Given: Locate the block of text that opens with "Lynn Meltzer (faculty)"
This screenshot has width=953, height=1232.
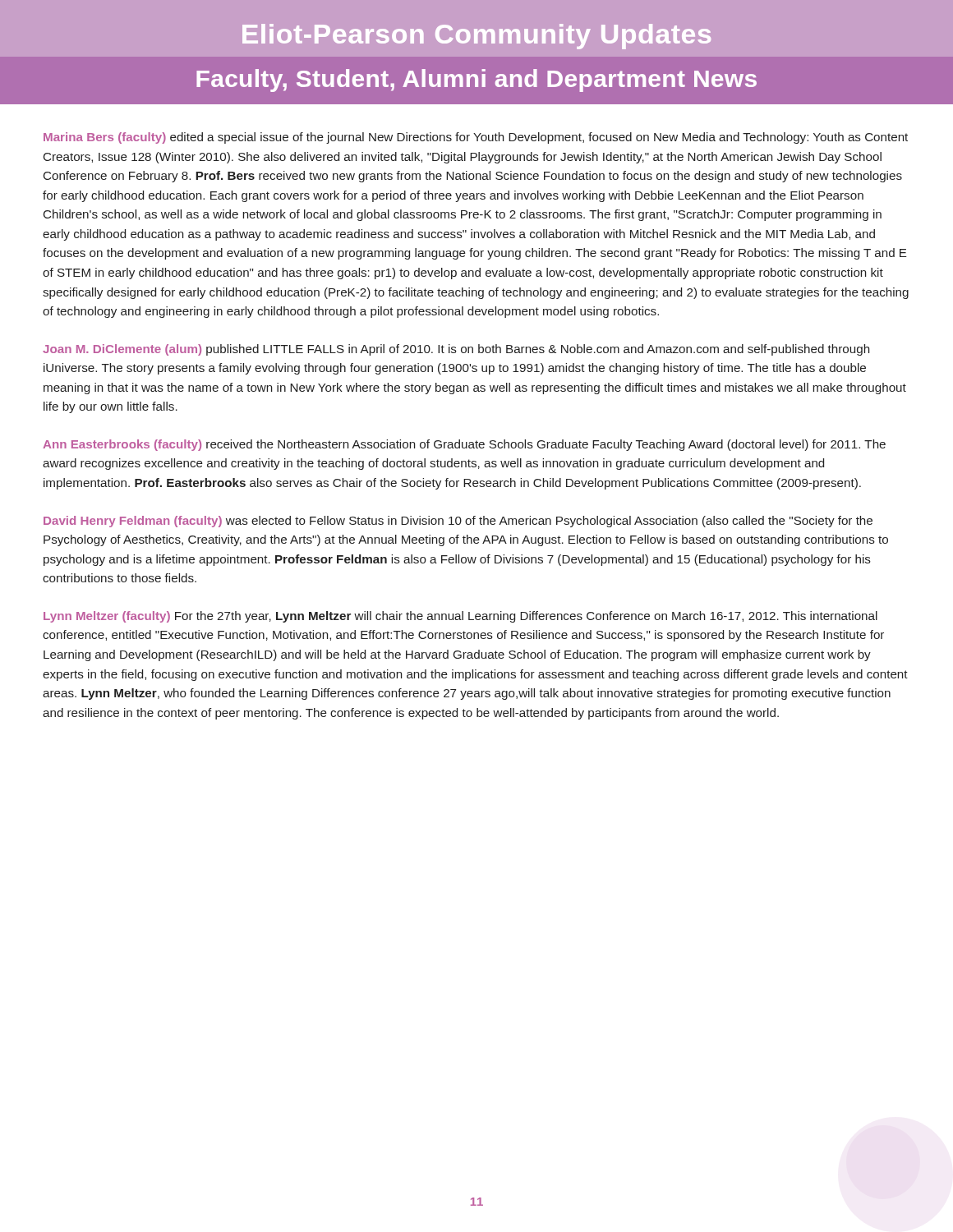Looking at the screenshot, I should coord(475,664).
